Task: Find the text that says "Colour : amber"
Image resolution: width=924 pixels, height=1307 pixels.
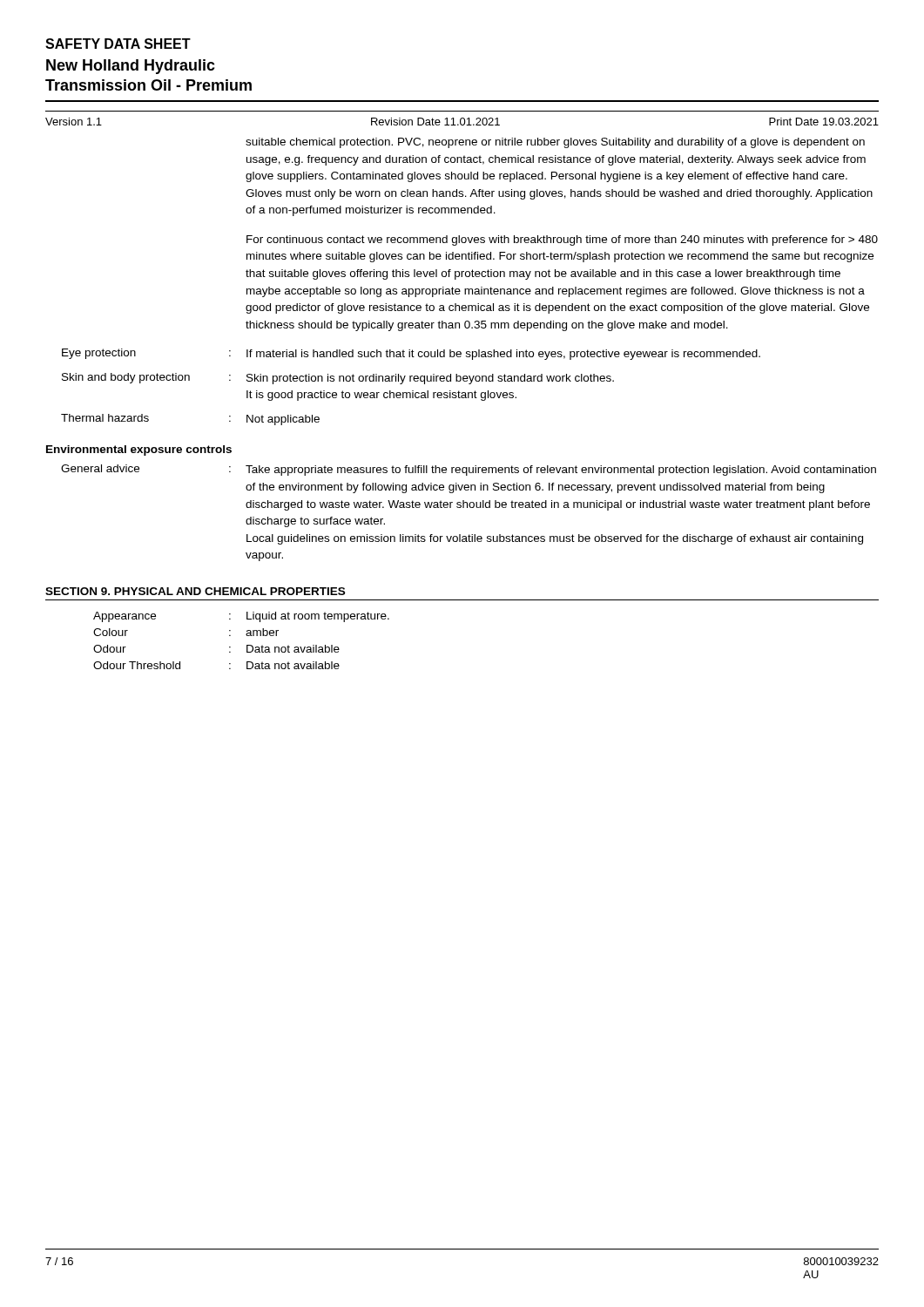Action: pyautogui.click(x=109, y=632)
